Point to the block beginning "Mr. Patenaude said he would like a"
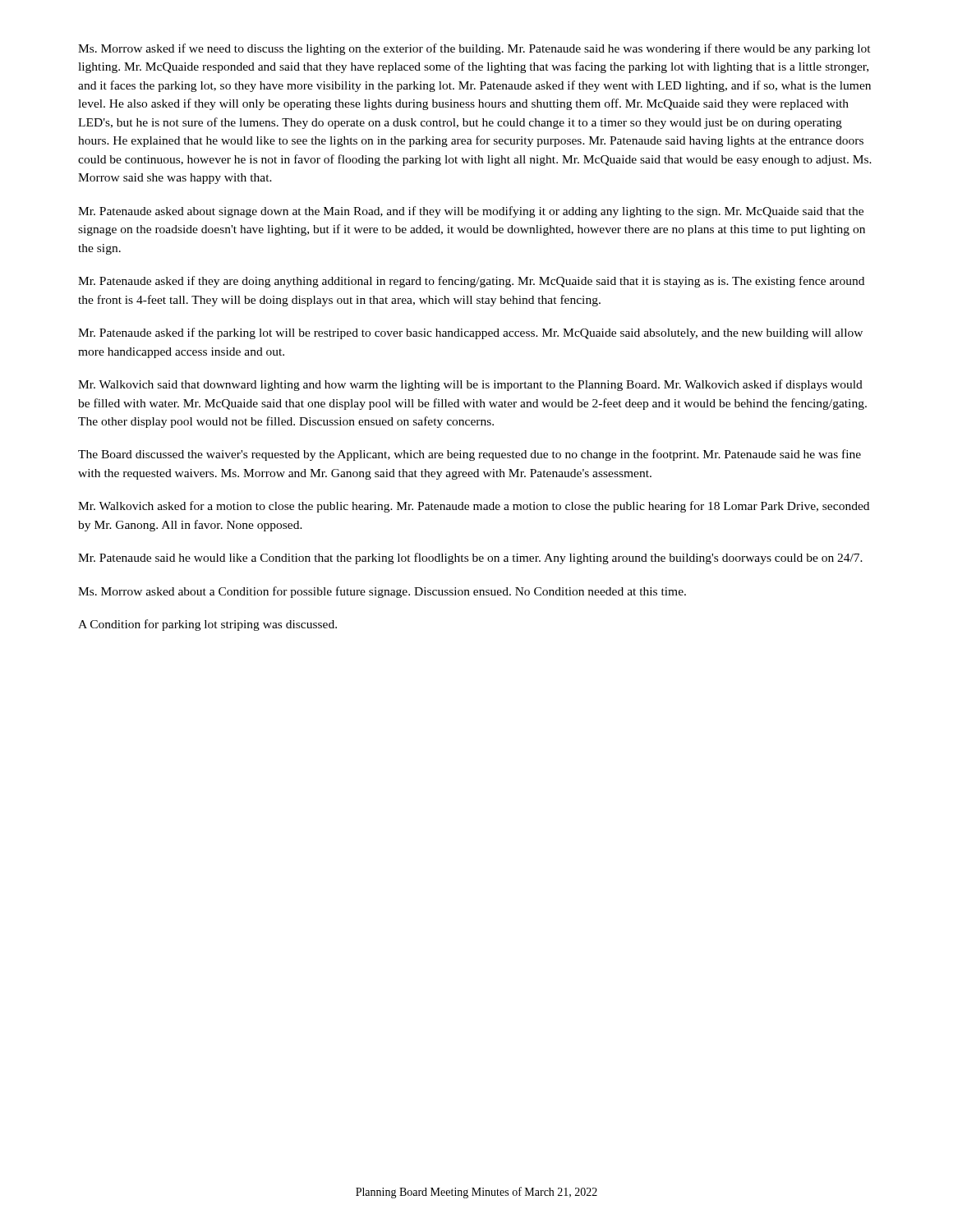Screen dimensions: 1232x953 point(471,558)
